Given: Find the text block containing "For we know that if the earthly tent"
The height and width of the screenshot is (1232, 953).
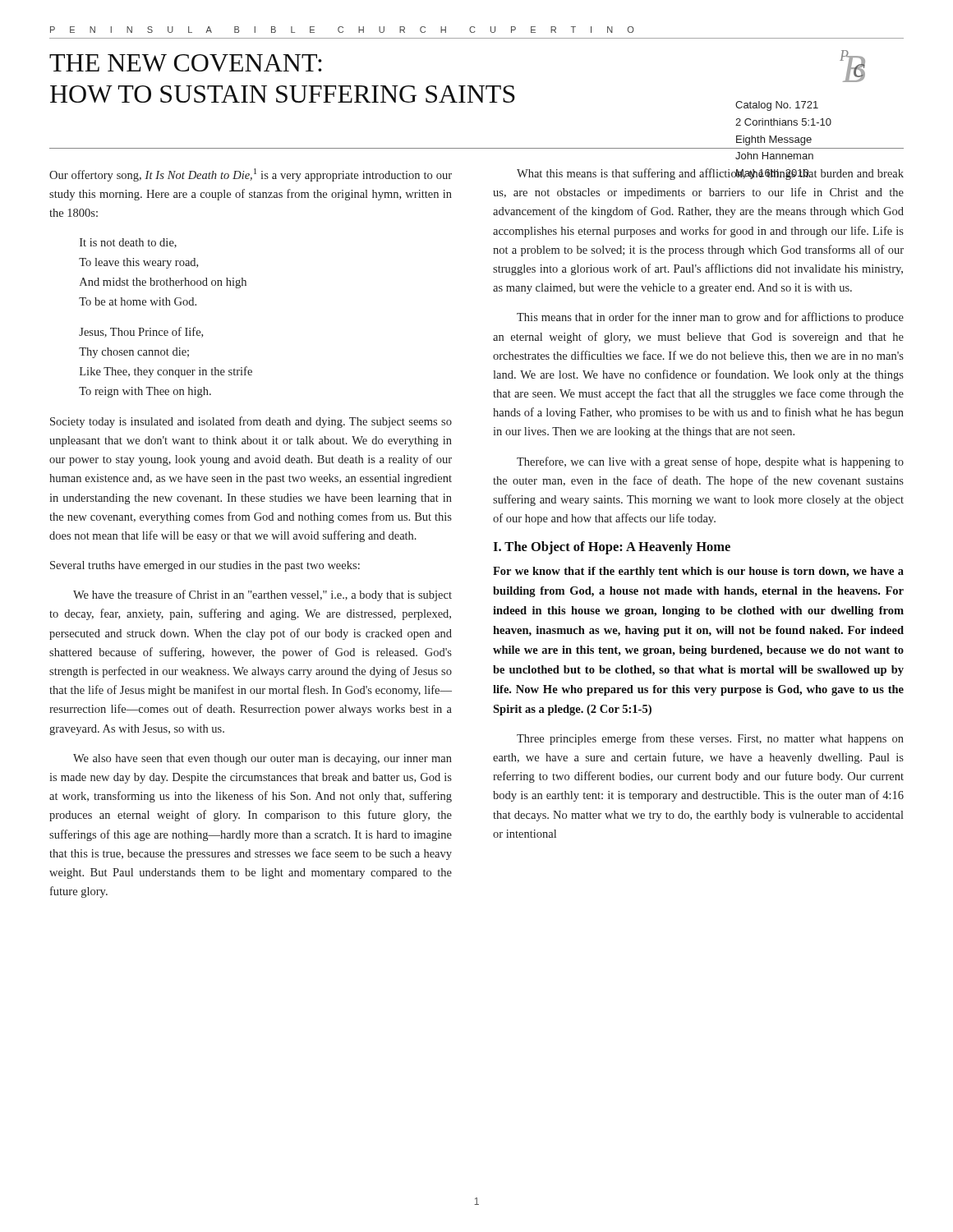Looking at the screenshot, I should coord(698,640).
